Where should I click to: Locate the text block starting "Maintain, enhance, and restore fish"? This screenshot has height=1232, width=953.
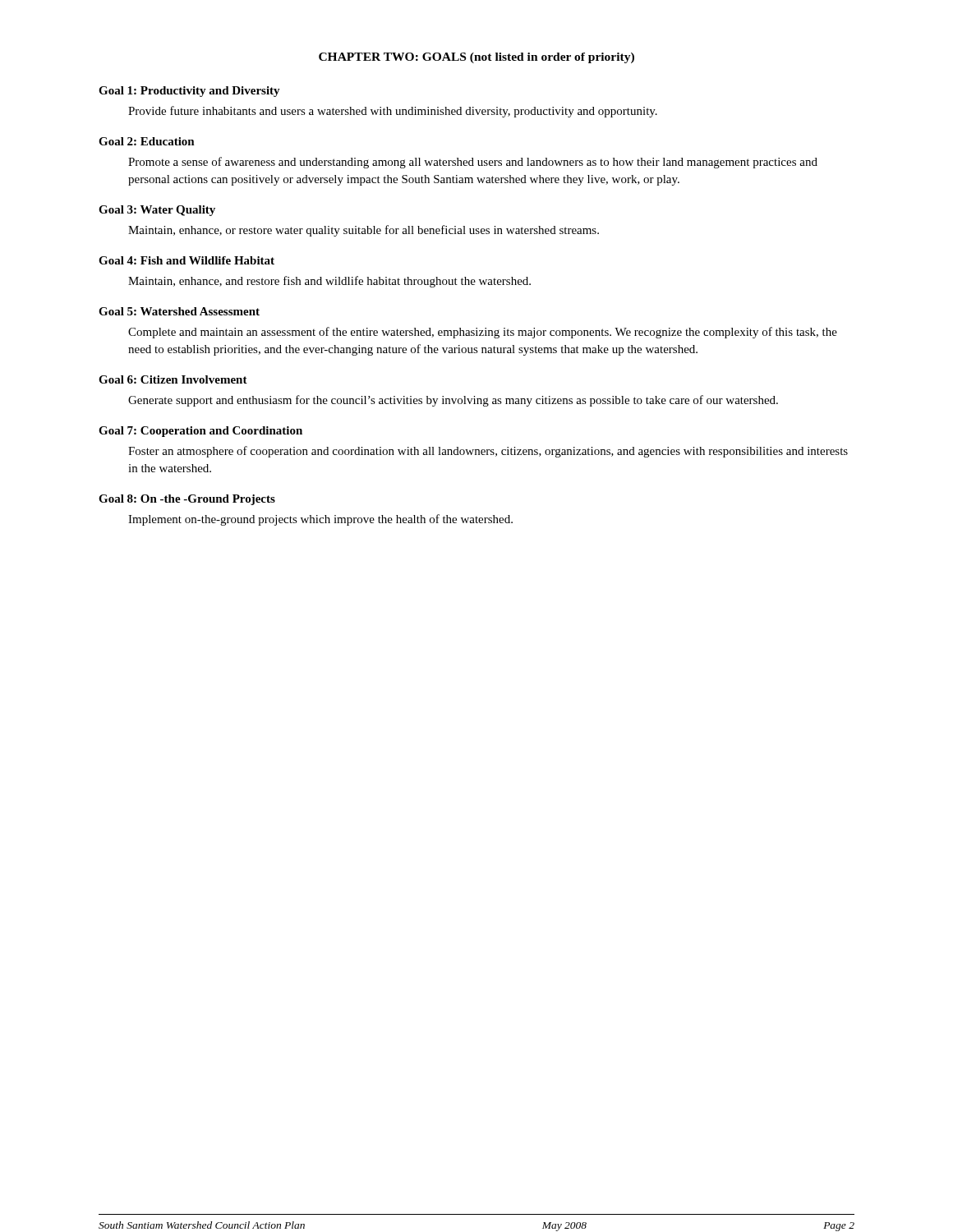[x=330, y=281]
